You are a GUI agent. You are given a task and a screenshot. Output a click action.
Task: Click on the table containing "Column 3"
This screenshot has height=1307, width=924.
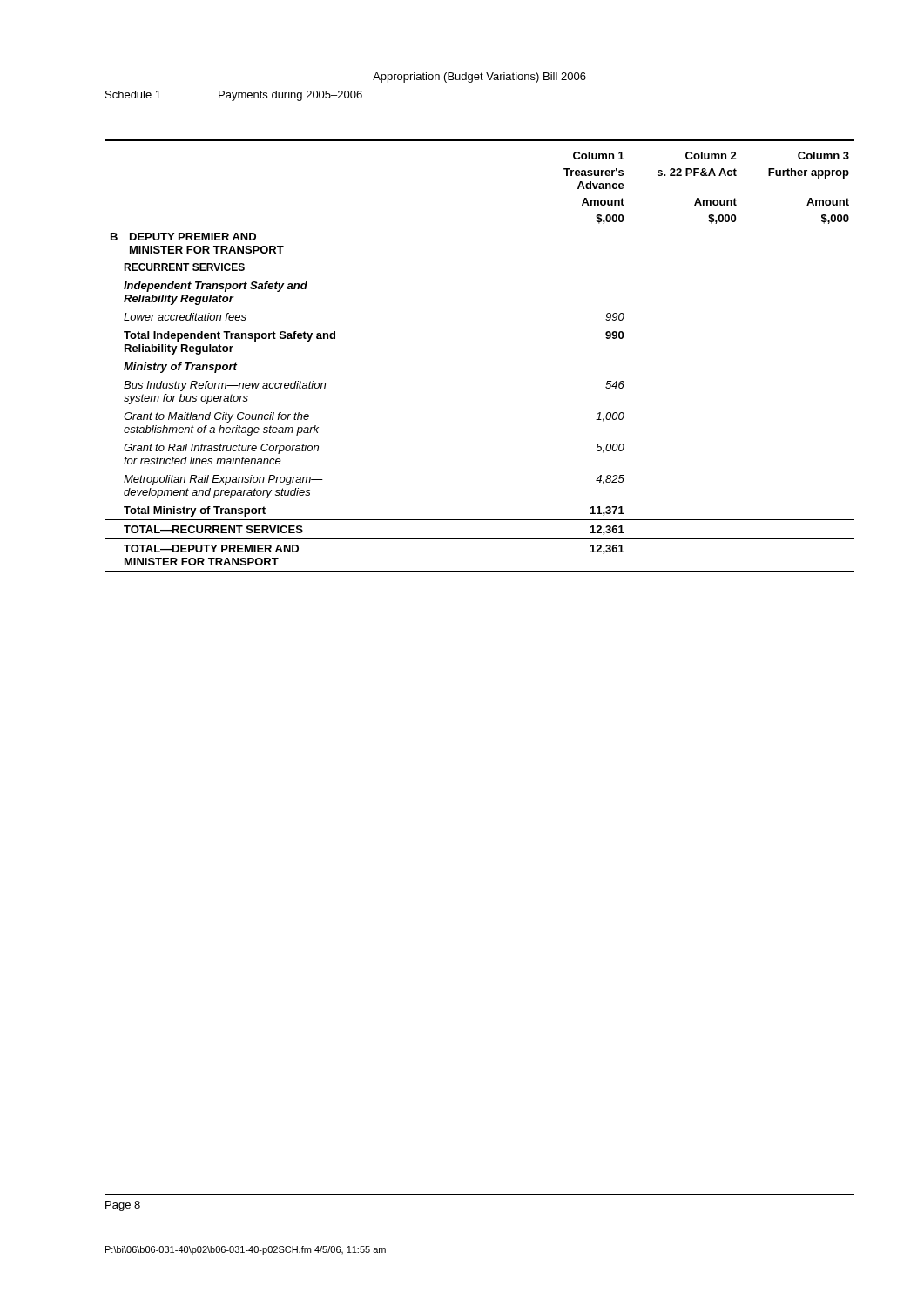point(479,356)
